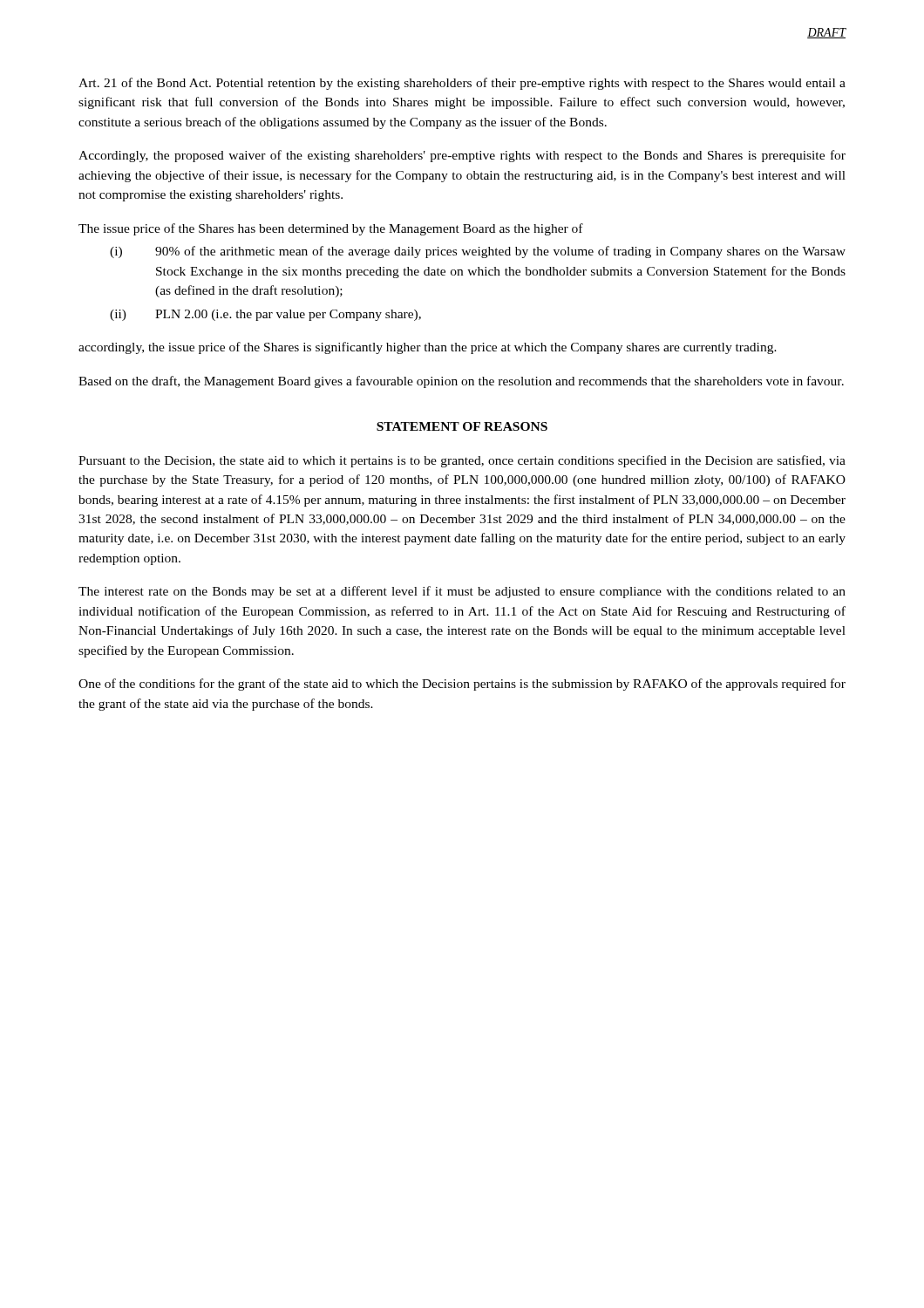Select the element starting "STATEMENT OF REASONS"

pyautogui.click(x=462, y=426)
